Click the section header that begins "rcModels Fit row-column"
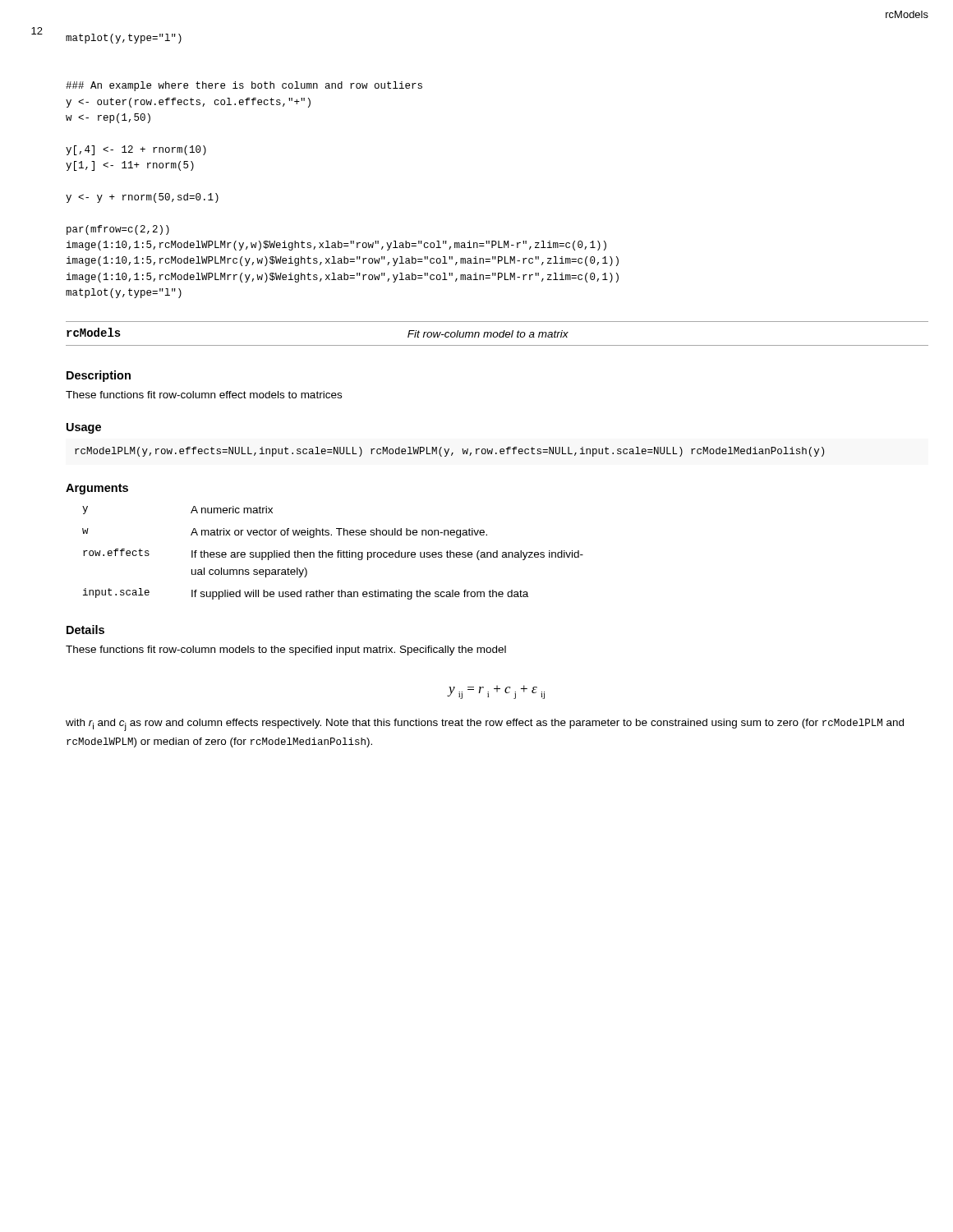953x1232 pixels. click(x=460, y=334)
